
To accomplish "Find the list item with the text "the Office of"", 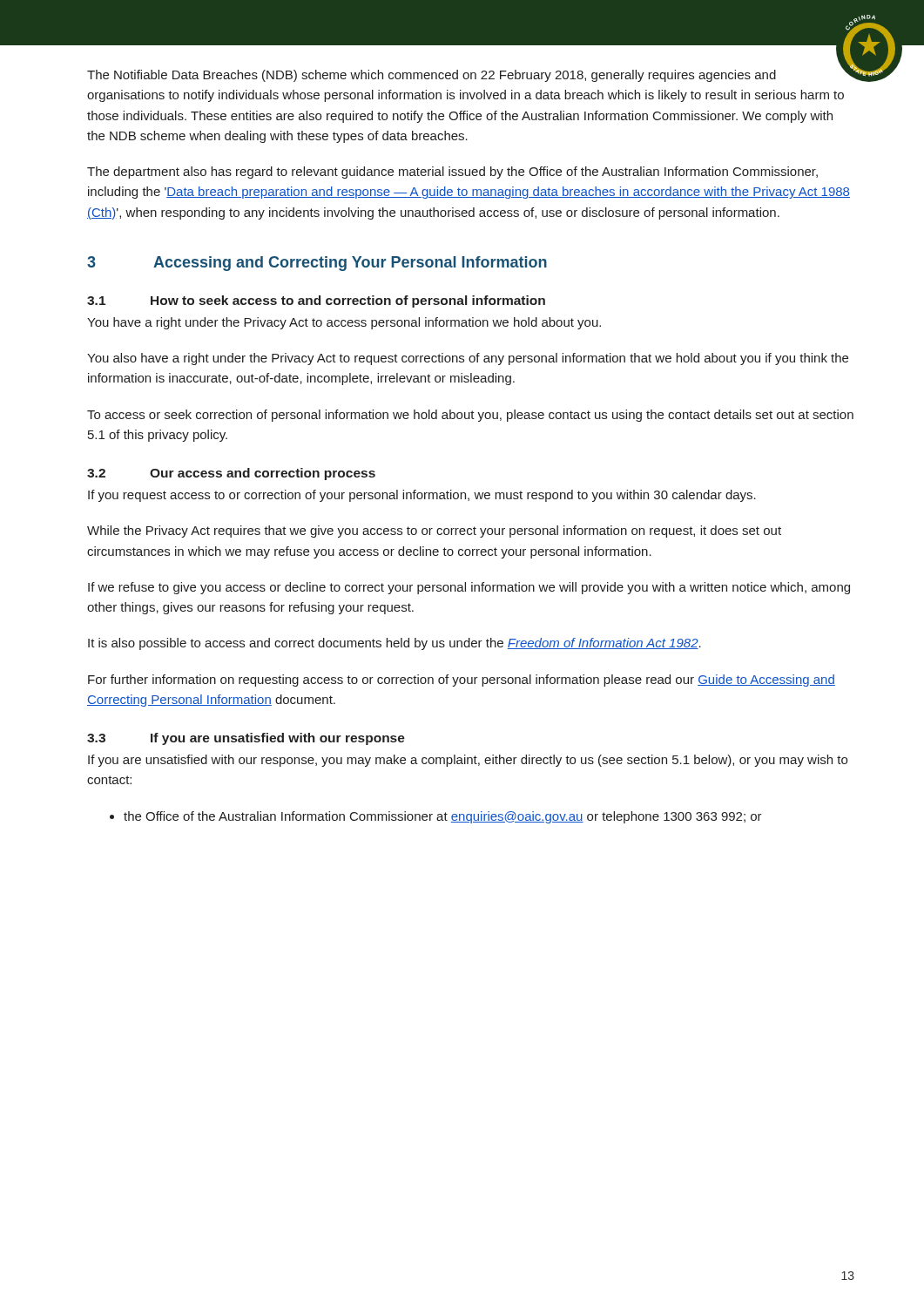I will pyautogui.click(x=443, y=816).
